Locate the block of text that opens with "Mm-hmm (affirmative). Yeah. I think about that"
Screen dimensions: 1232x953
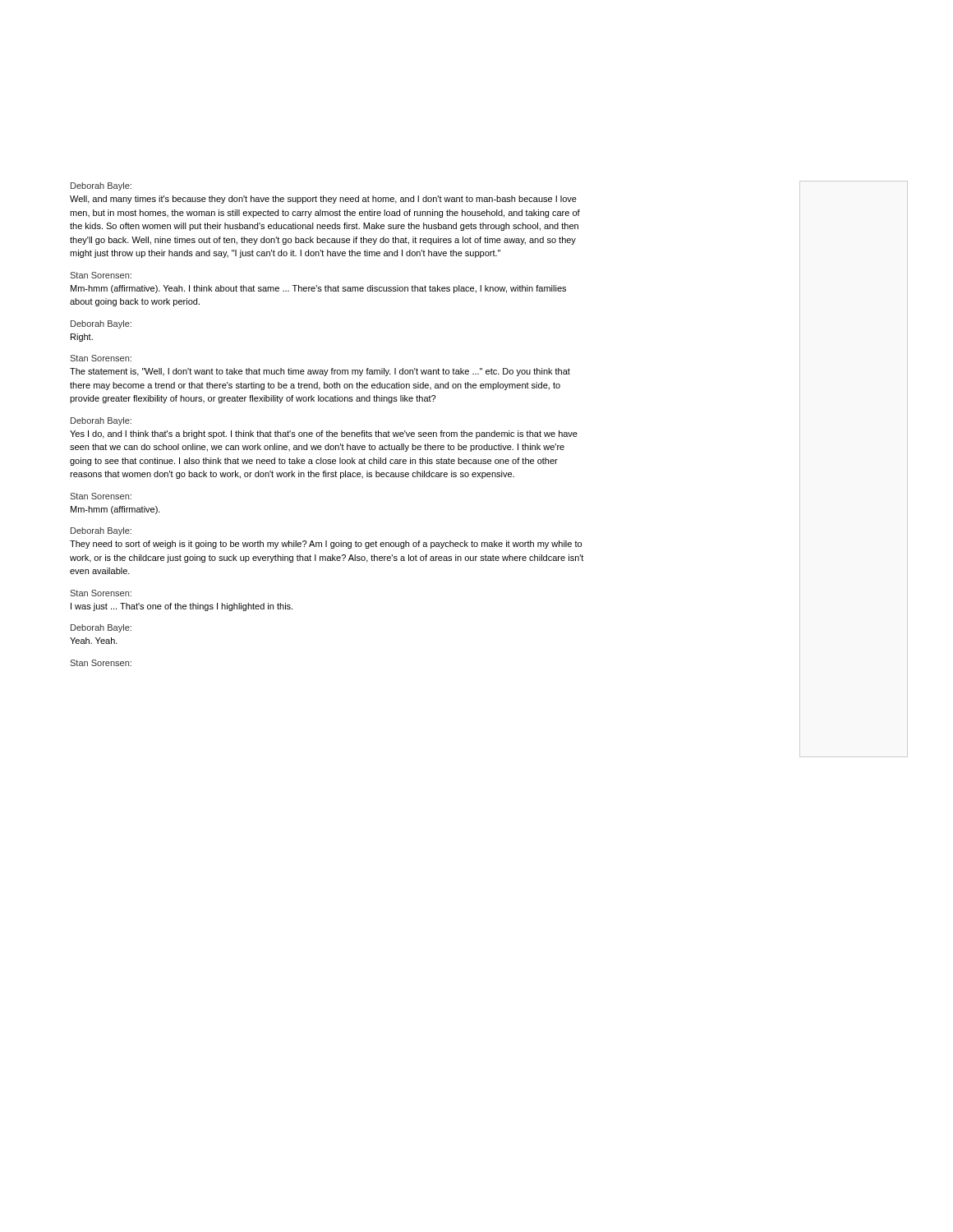318,295
